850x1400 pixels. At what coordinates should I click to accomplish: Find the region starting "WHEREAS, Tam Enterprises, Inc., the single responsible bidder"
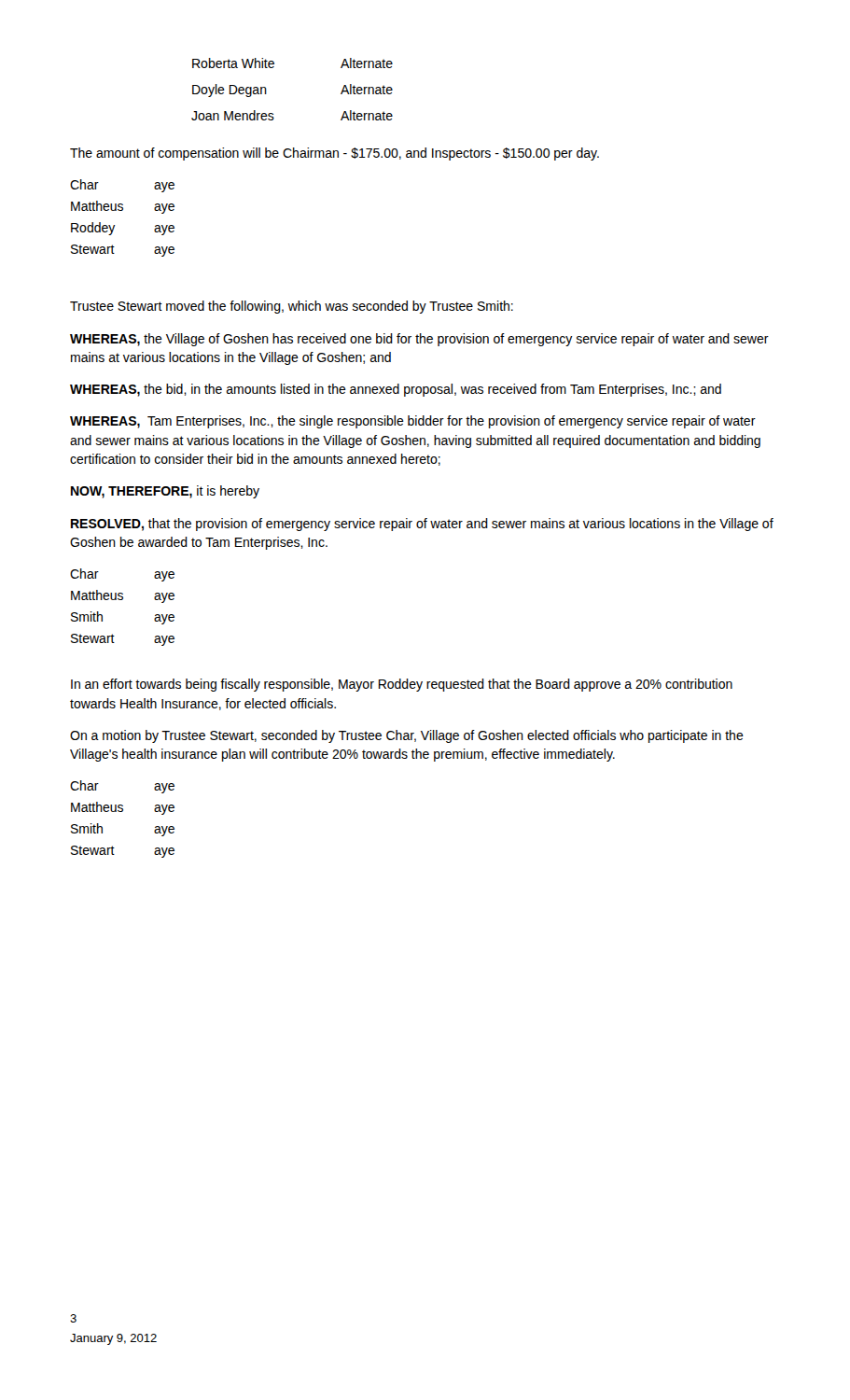click(415, 440)
